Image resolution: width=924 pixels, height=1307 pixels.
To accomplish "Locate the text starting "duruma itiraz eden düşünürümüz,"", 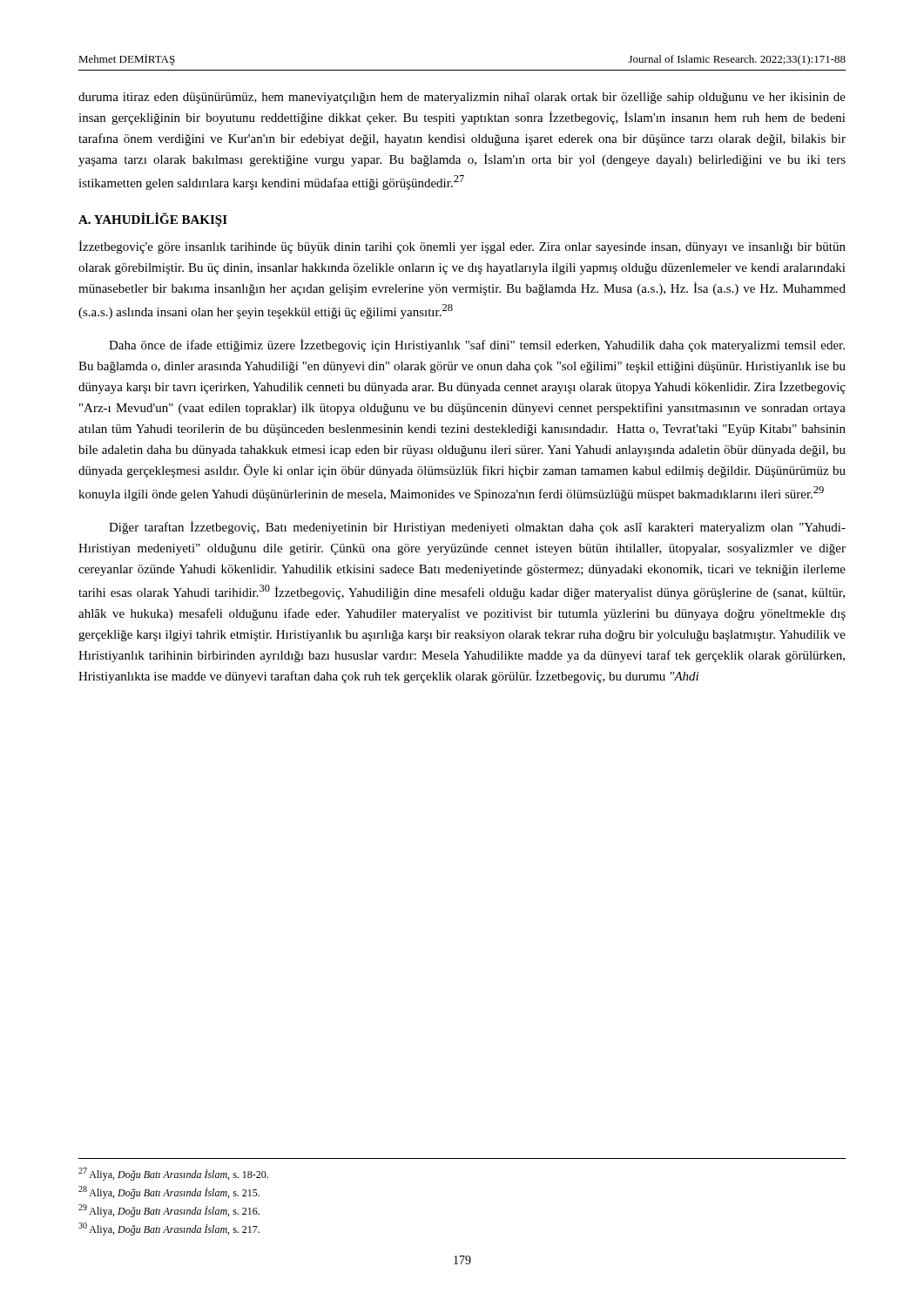I will tap(462, 140).
